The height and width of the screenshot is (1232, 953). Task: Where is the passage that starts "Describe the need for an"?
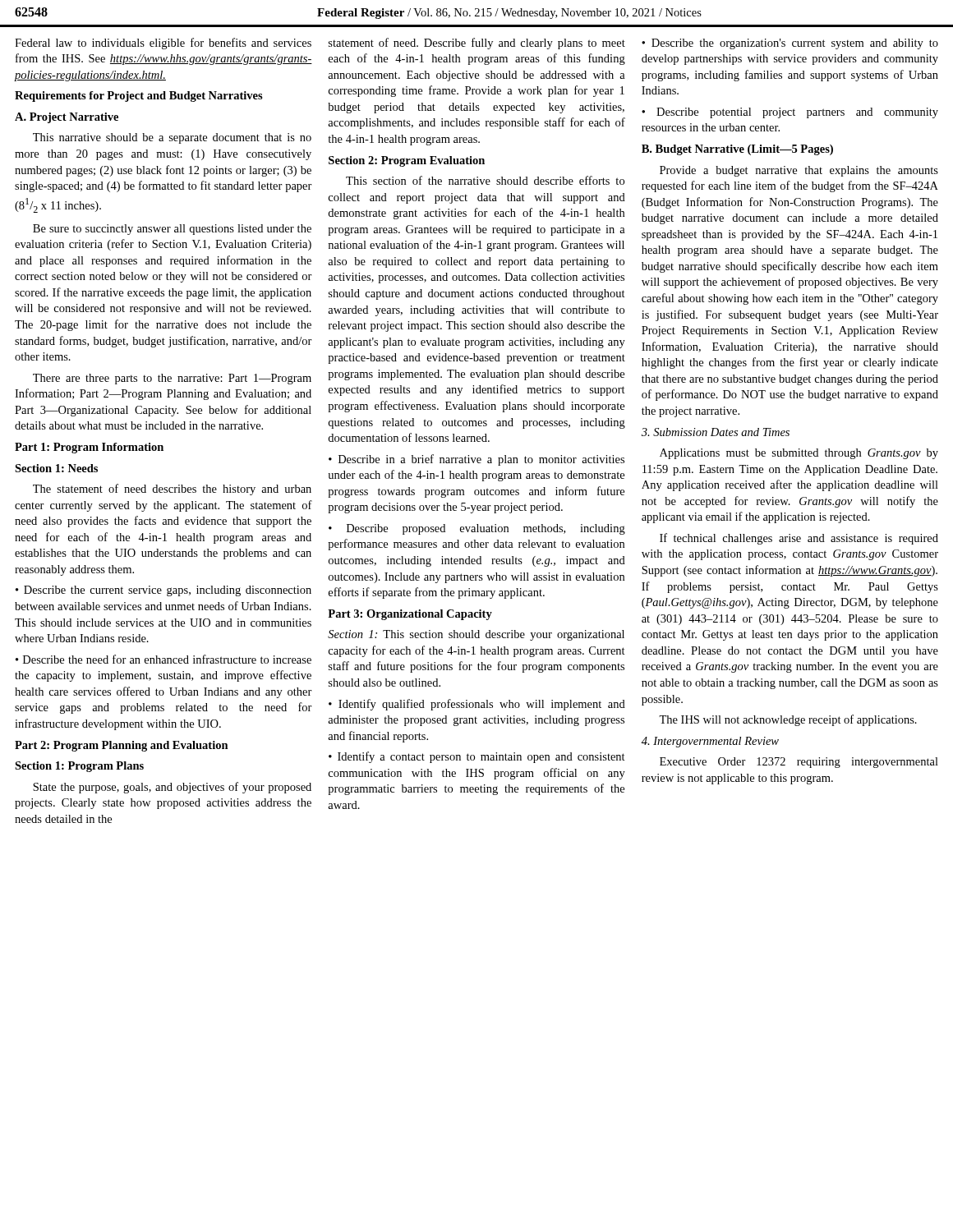(x=163, y=692)
